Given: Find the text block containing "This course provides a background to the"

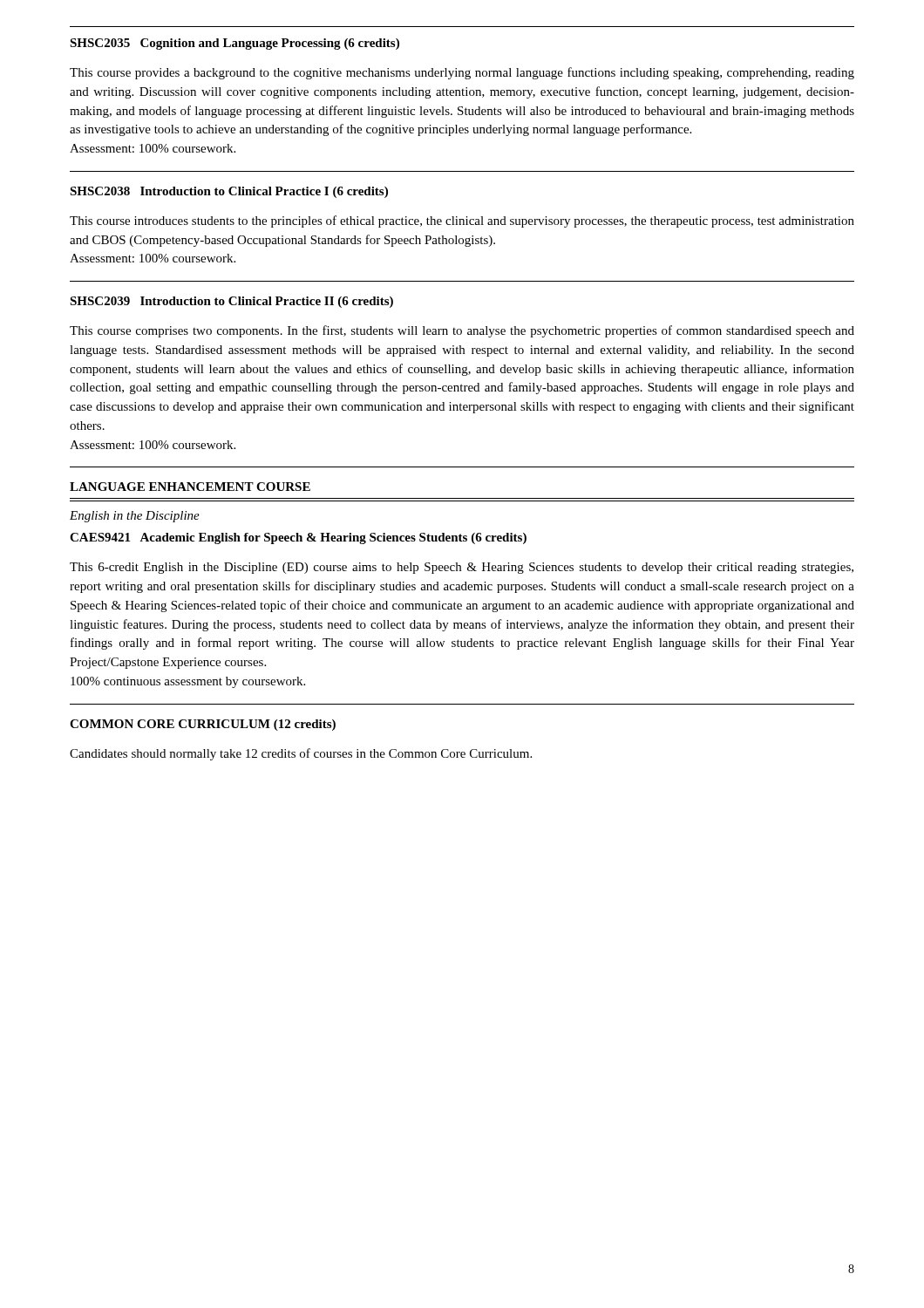Looking at the screenshot, I should 462,111.
